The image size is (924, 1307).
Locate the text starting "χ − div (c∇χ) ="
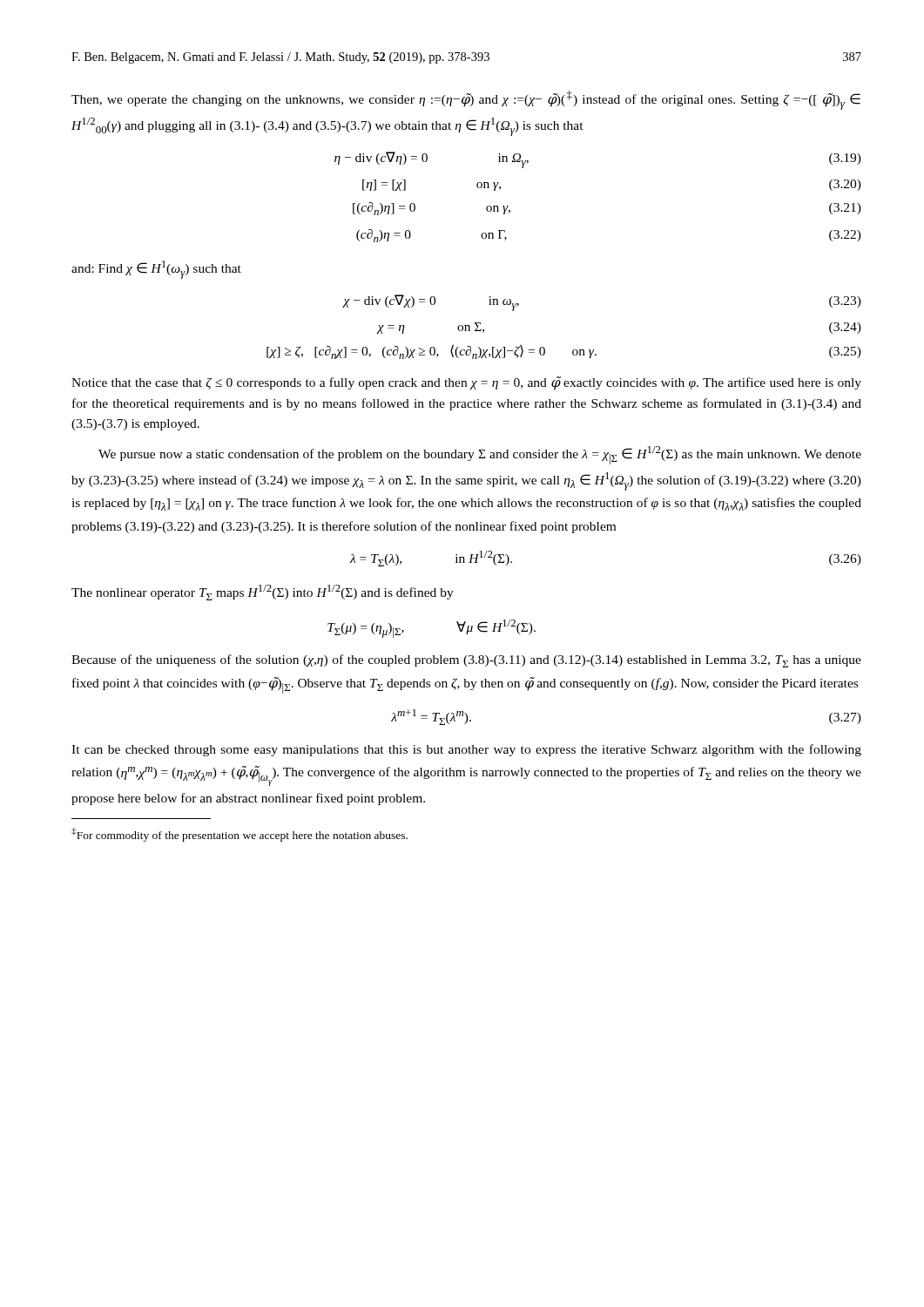click(466, 327)
